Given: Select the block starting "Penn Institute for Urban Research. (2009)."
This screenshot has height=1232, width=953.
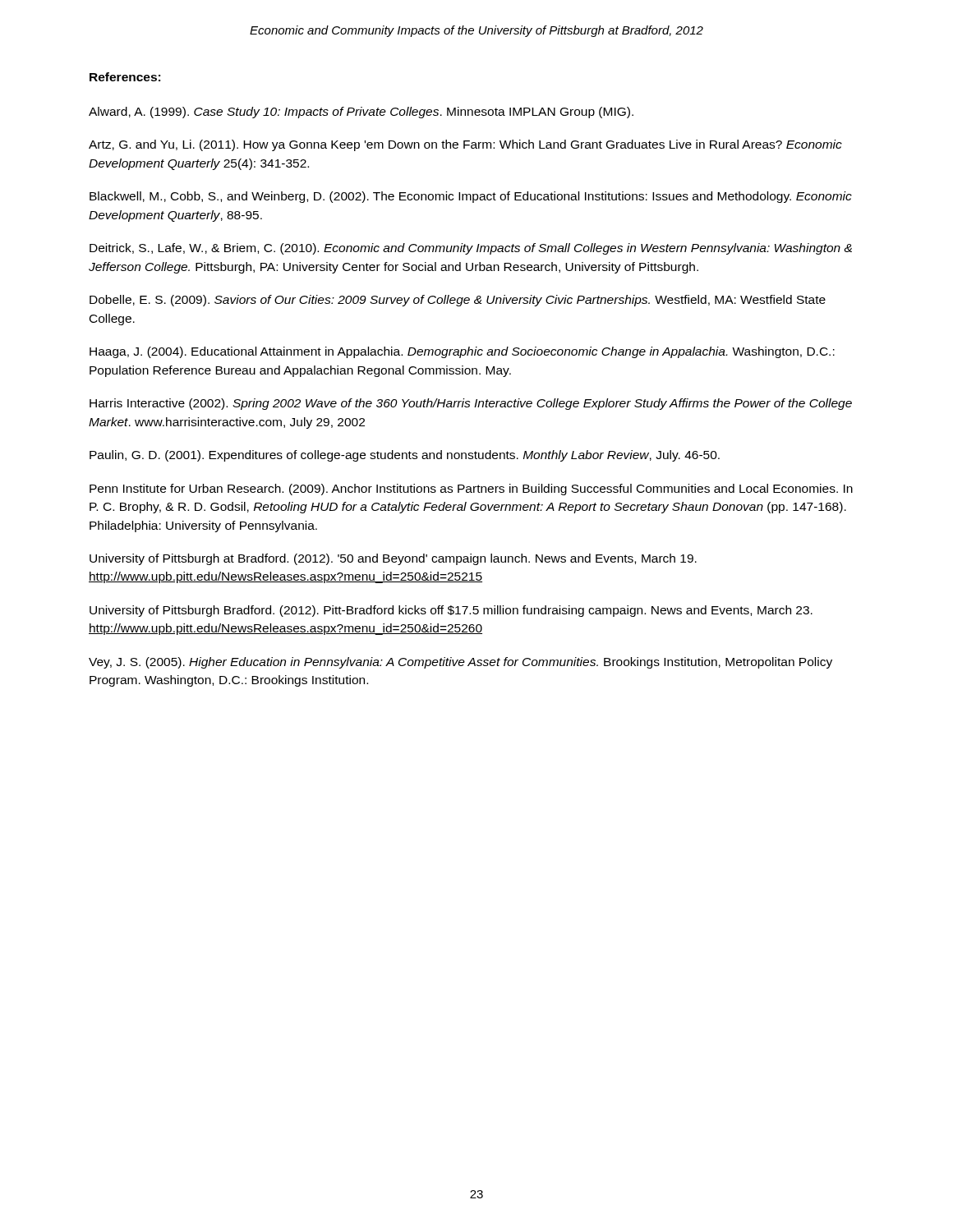Looking at the screenshot, I should coord(471,506).
